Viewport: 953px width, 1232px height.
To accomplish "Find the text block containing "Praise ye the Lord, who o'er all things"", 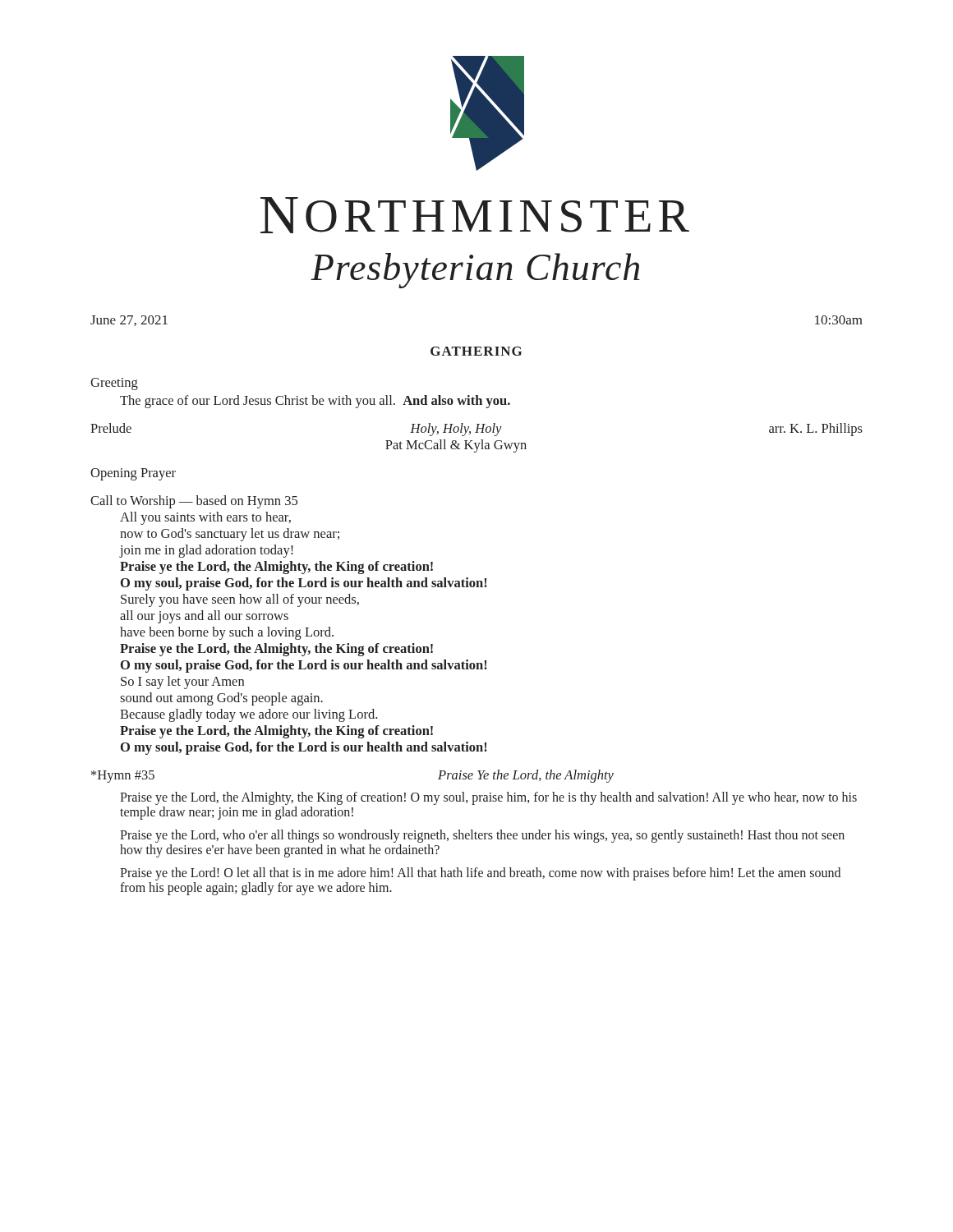I will click(x=482, y=842).
